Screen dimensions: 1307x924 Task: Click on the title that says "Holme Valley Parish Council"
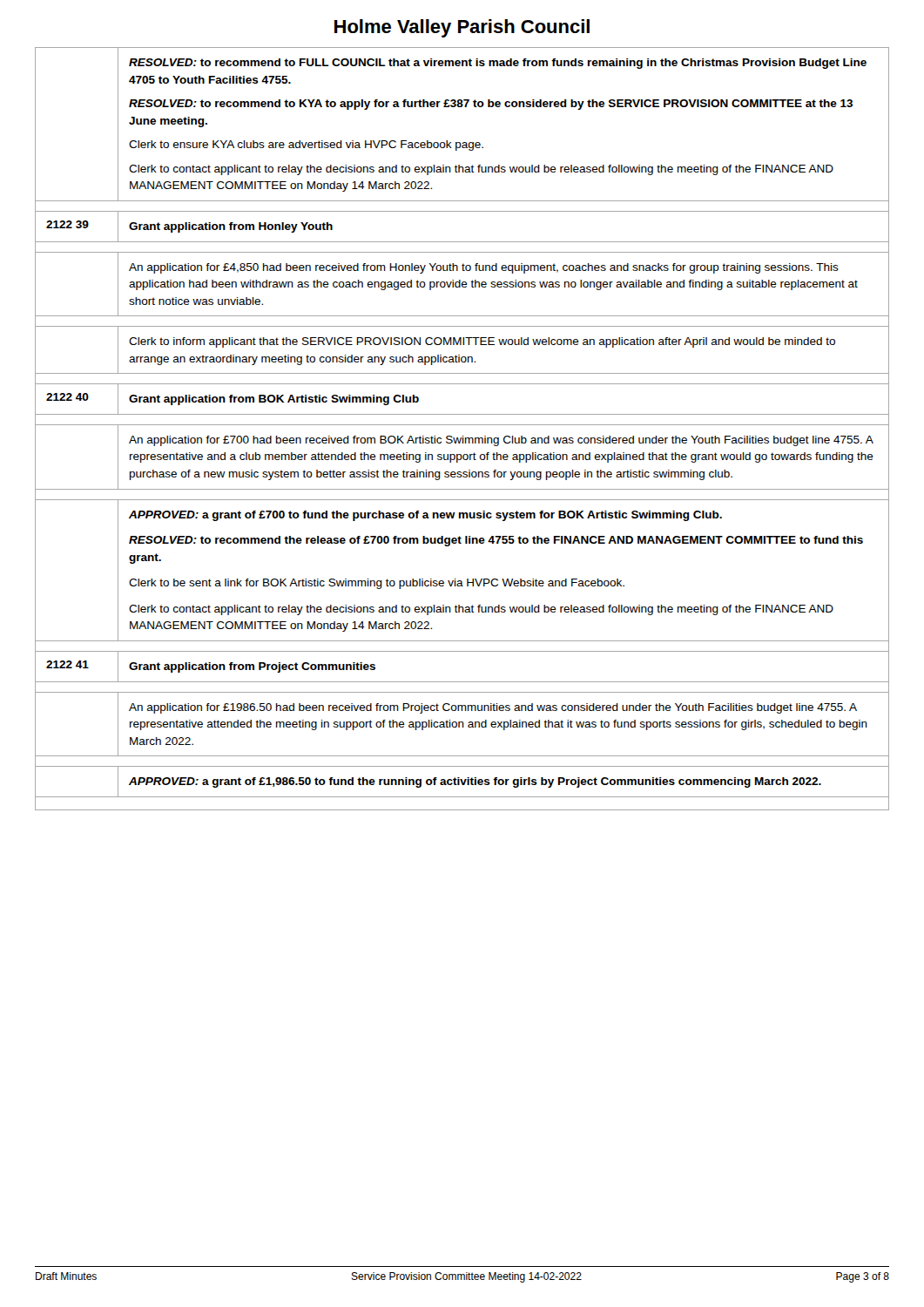point(462,27)
